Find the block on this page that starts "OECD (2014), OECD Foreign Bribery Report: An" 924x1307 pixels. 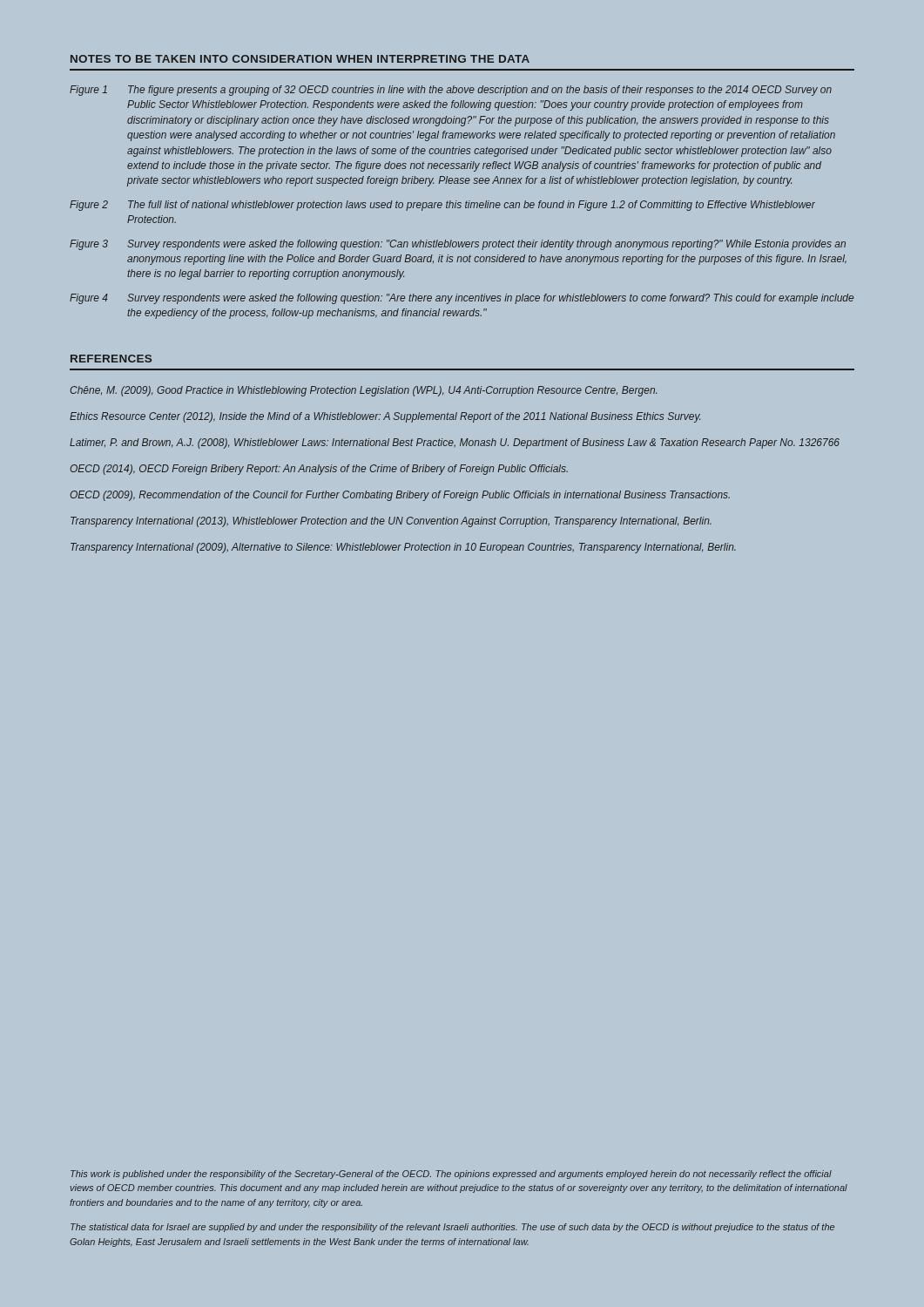tap(319, 469)
